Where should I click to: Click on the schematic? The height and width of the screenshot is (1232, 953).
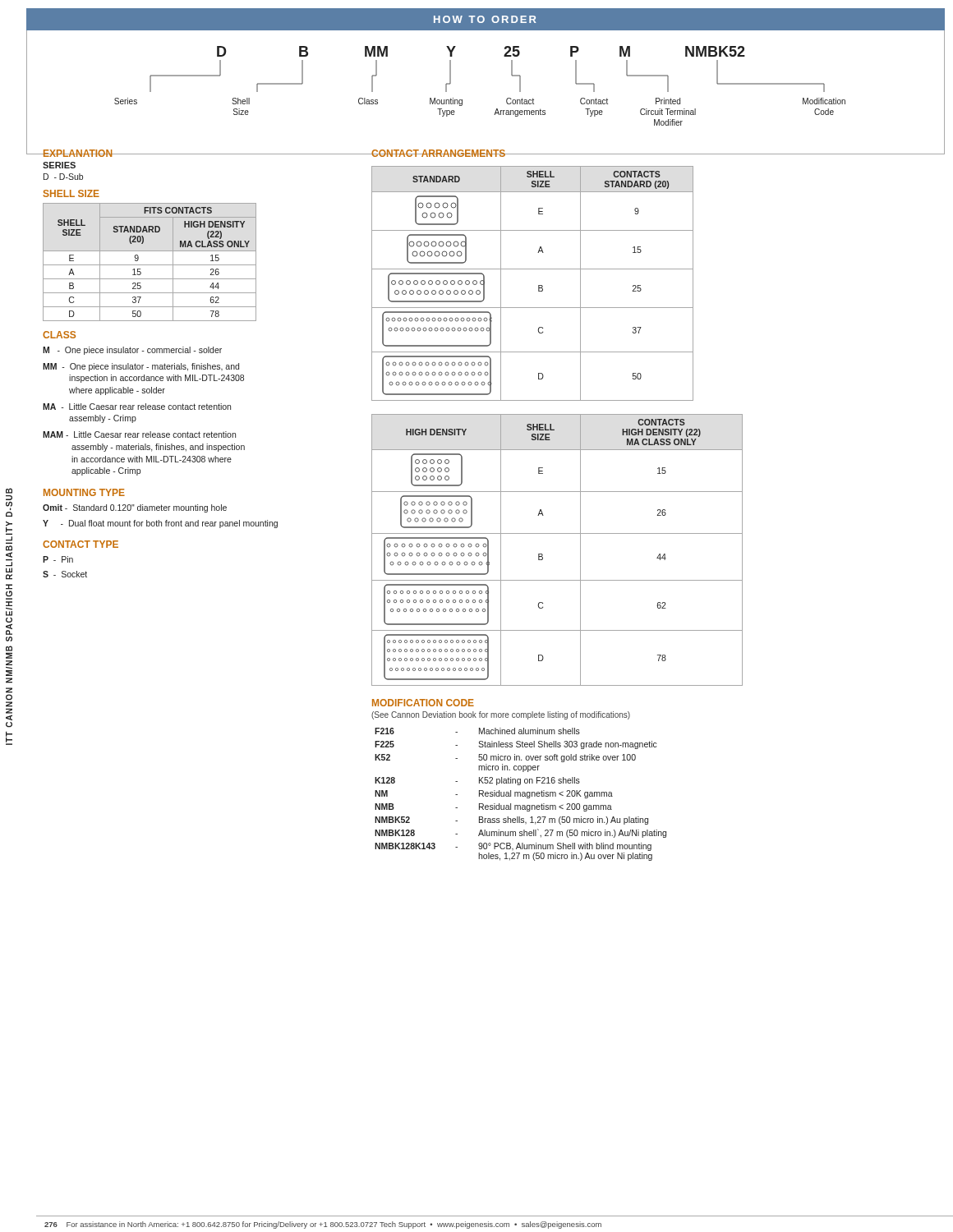click(486, 92)
